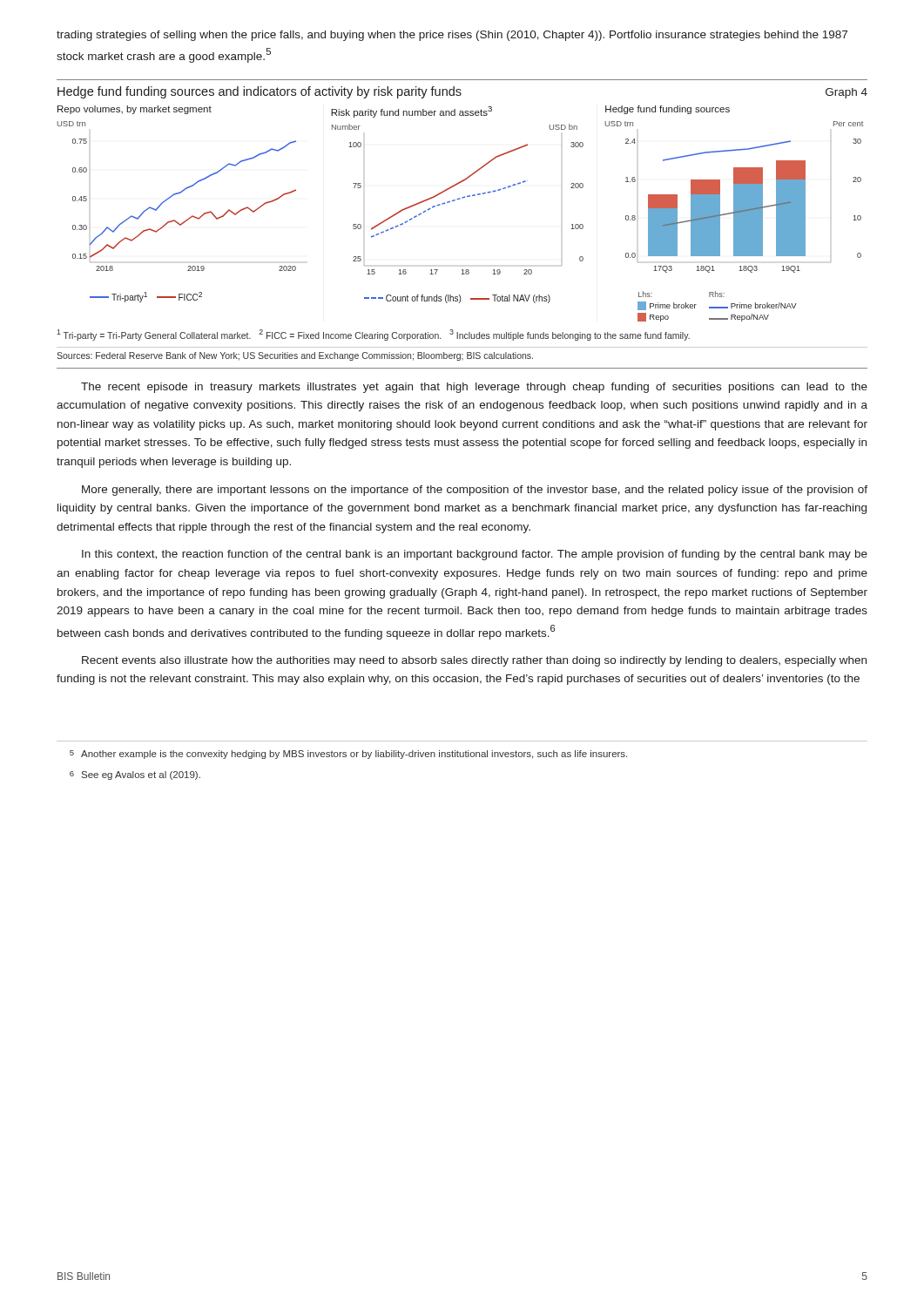Locate the stacked bar chart
Screen dimensions: 1307x924
coord(736,219)
